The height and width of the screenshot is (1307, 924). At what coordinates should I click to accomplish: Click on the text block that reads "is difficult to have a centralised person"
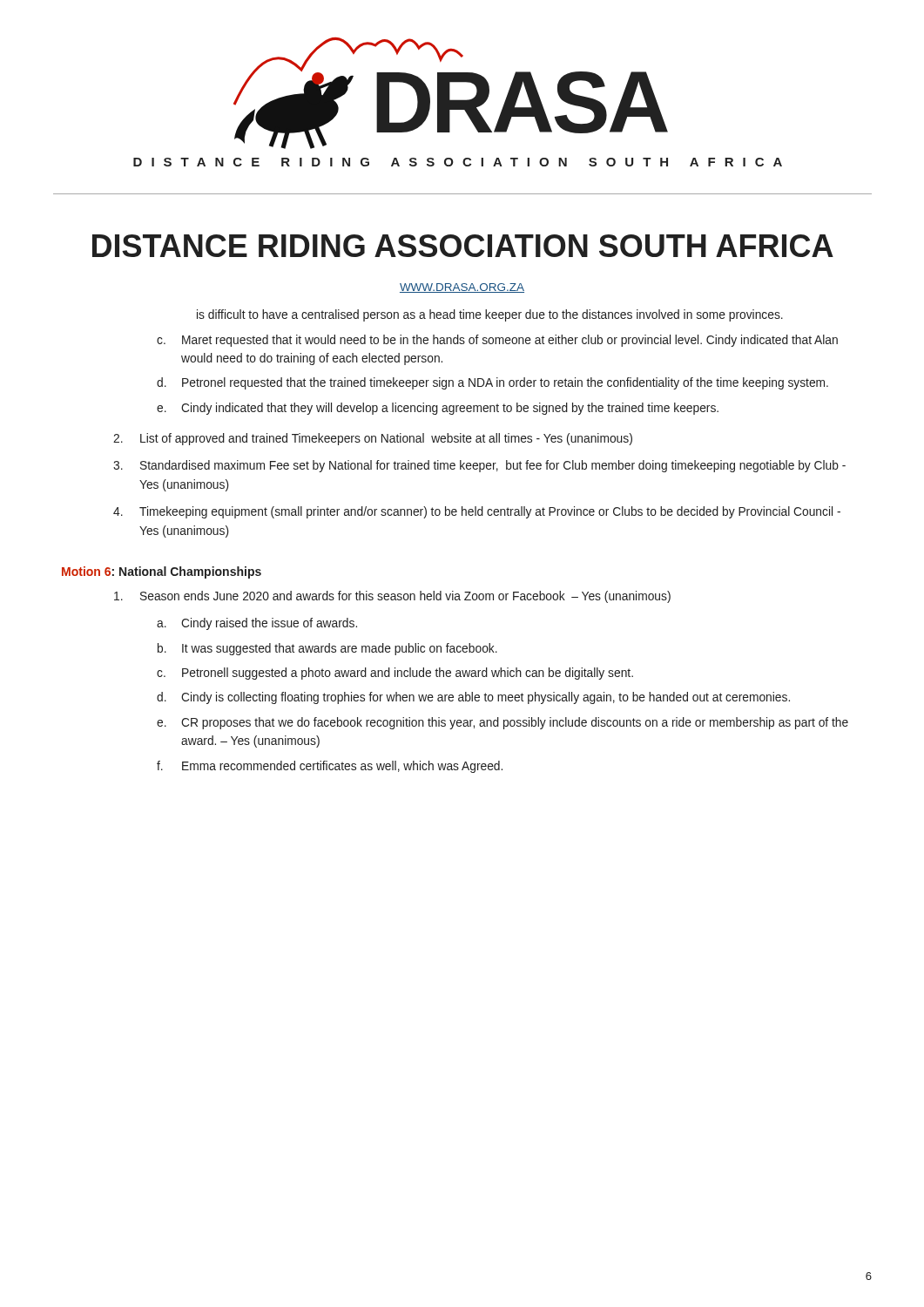490,315
